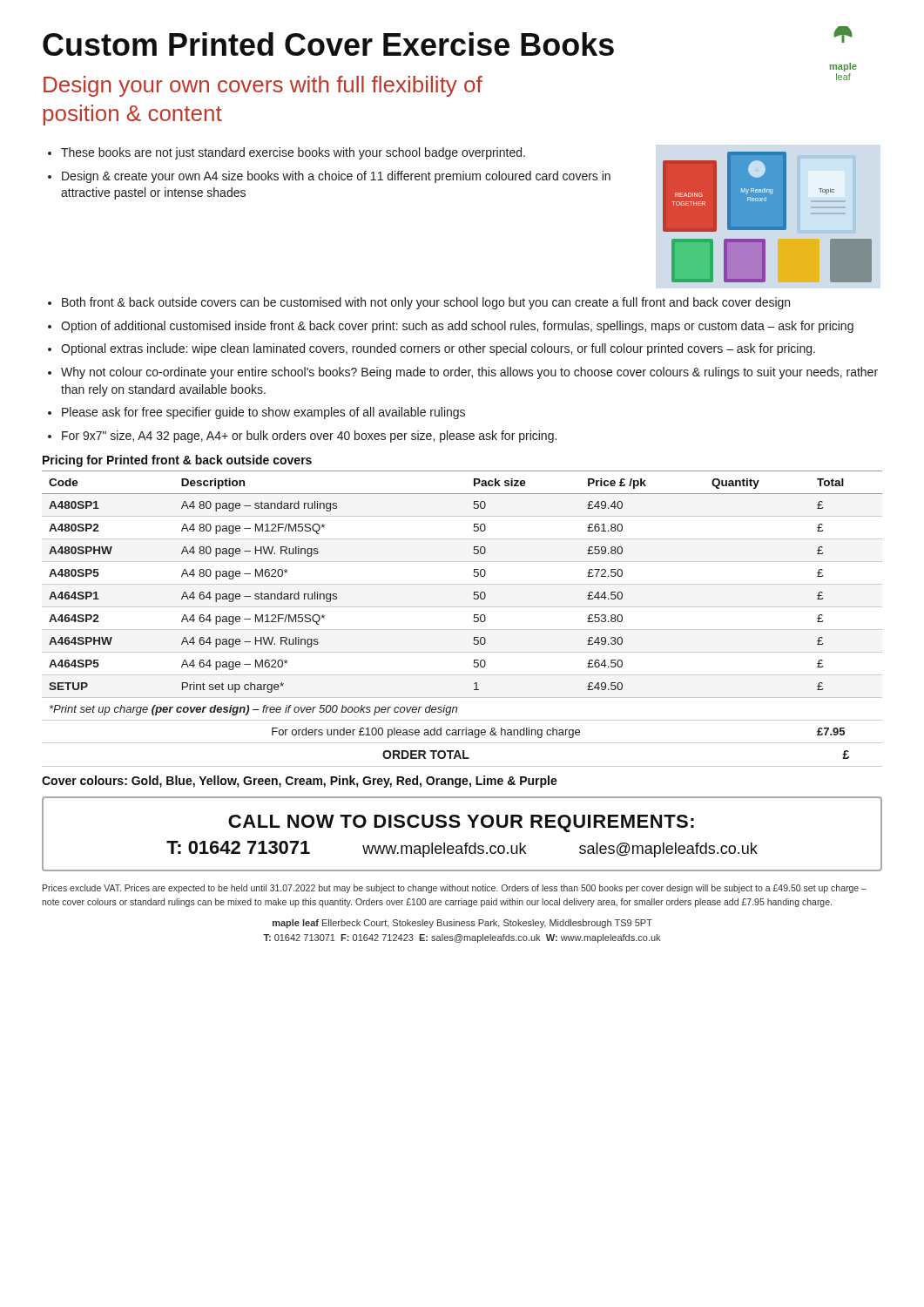Where is the section header that starts "Pricing for Printed"?
The height and width of the screenshot is (1307, 924).
coord(177,460)
